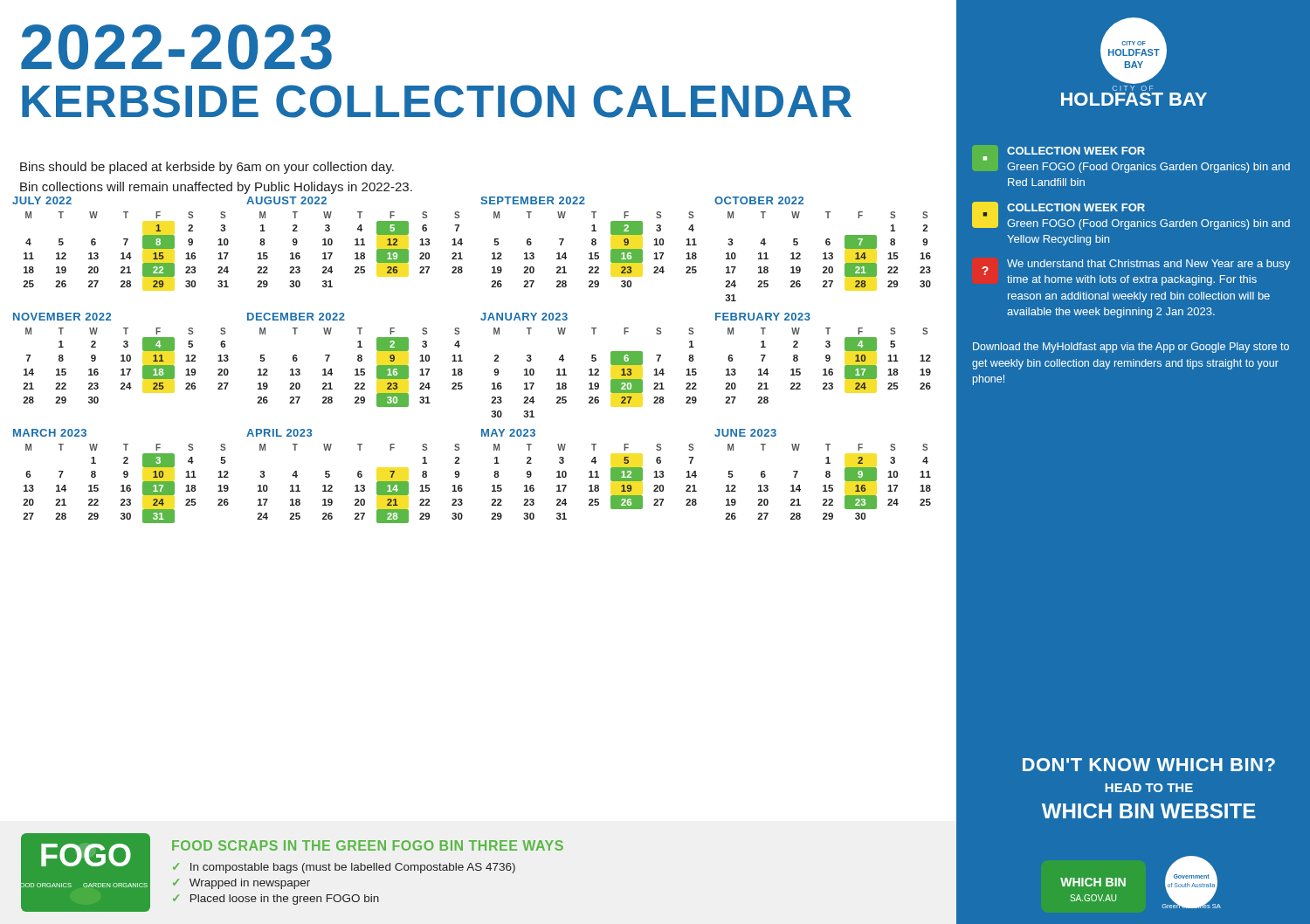Find the text block that reads "Bins should be"
The image size is (1310, 924).
[216, 176]
